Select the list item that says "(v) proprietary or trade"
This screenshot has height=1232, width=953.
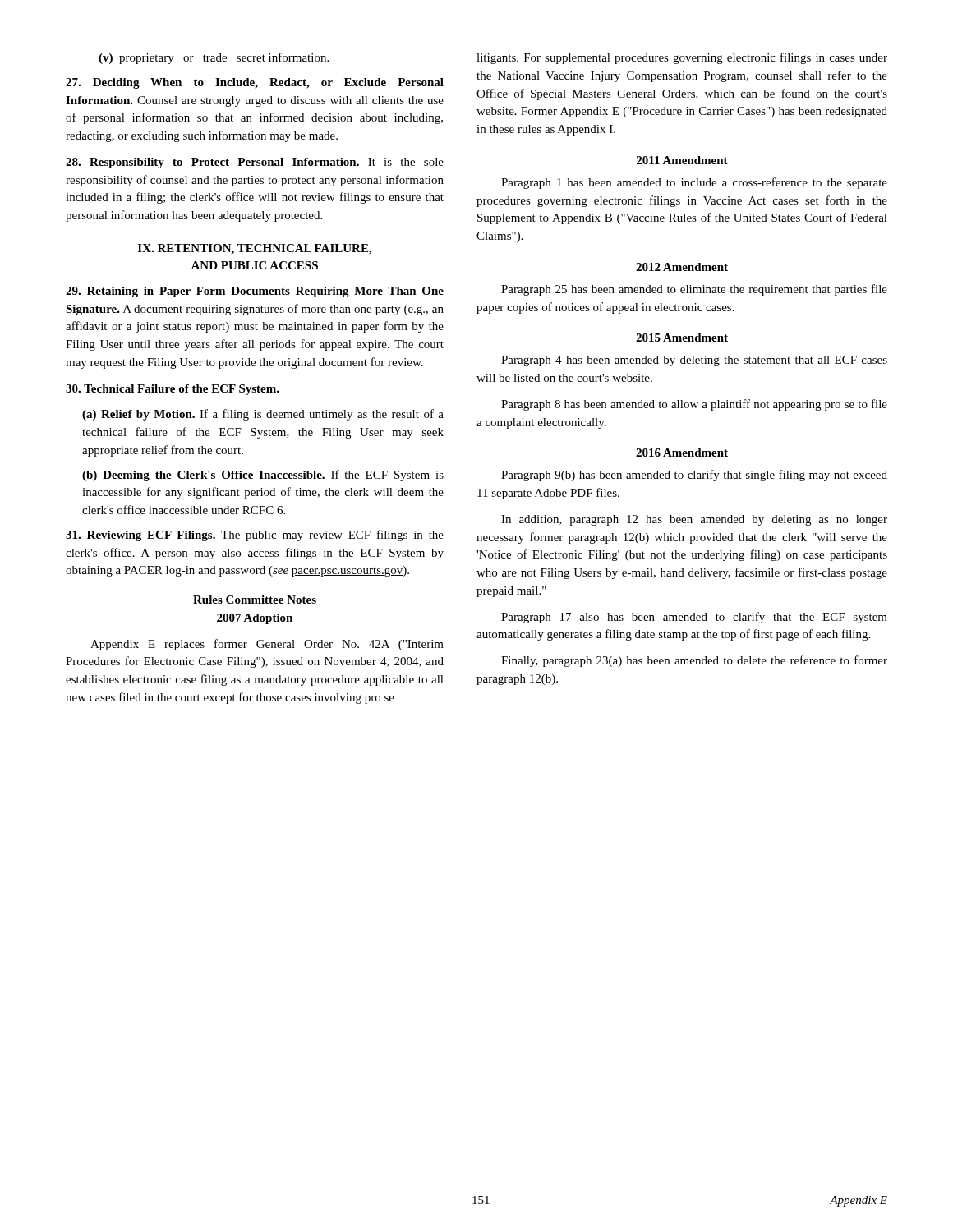click(214, 57)
